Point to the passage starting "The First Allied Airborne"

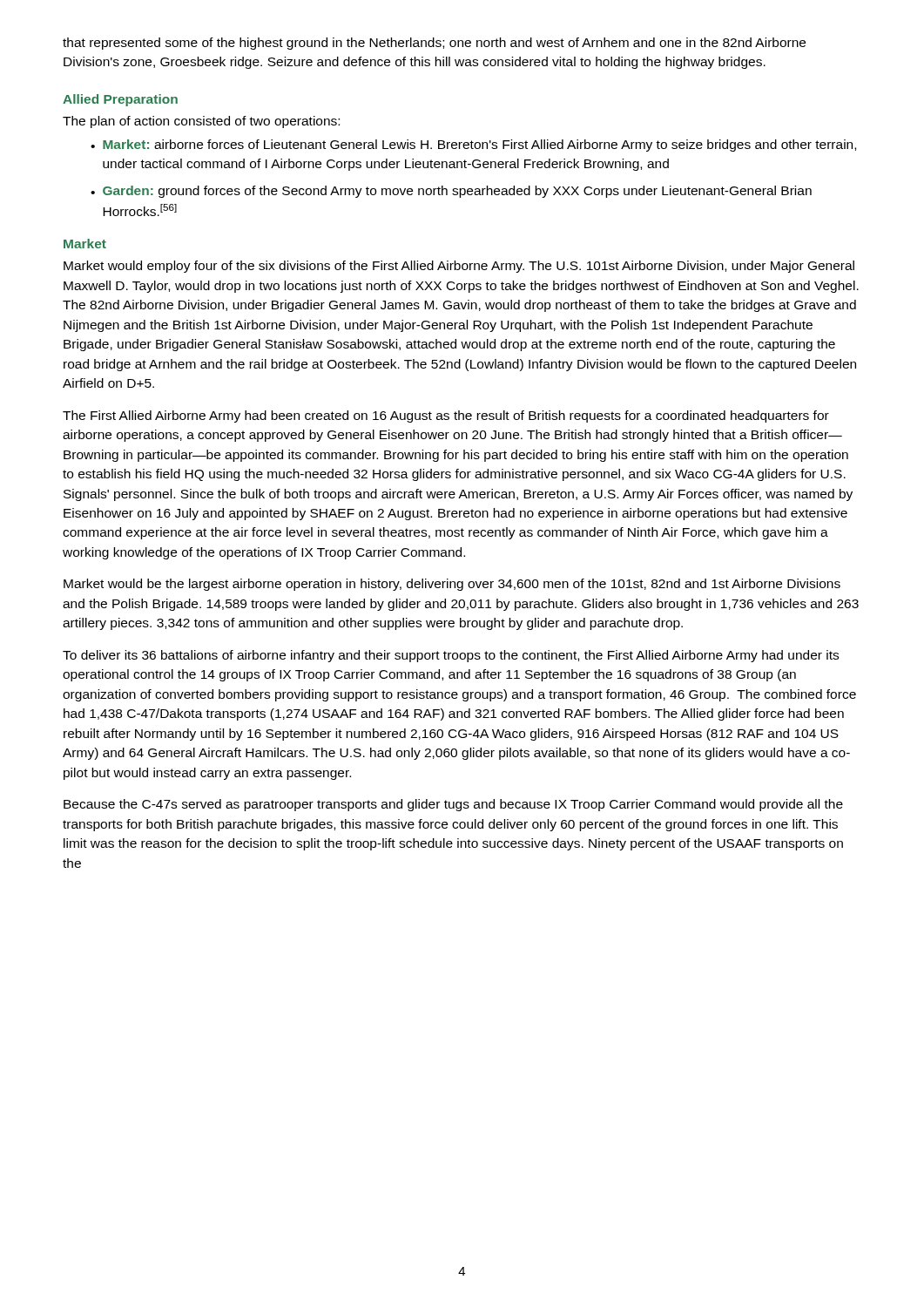[462, 484]
